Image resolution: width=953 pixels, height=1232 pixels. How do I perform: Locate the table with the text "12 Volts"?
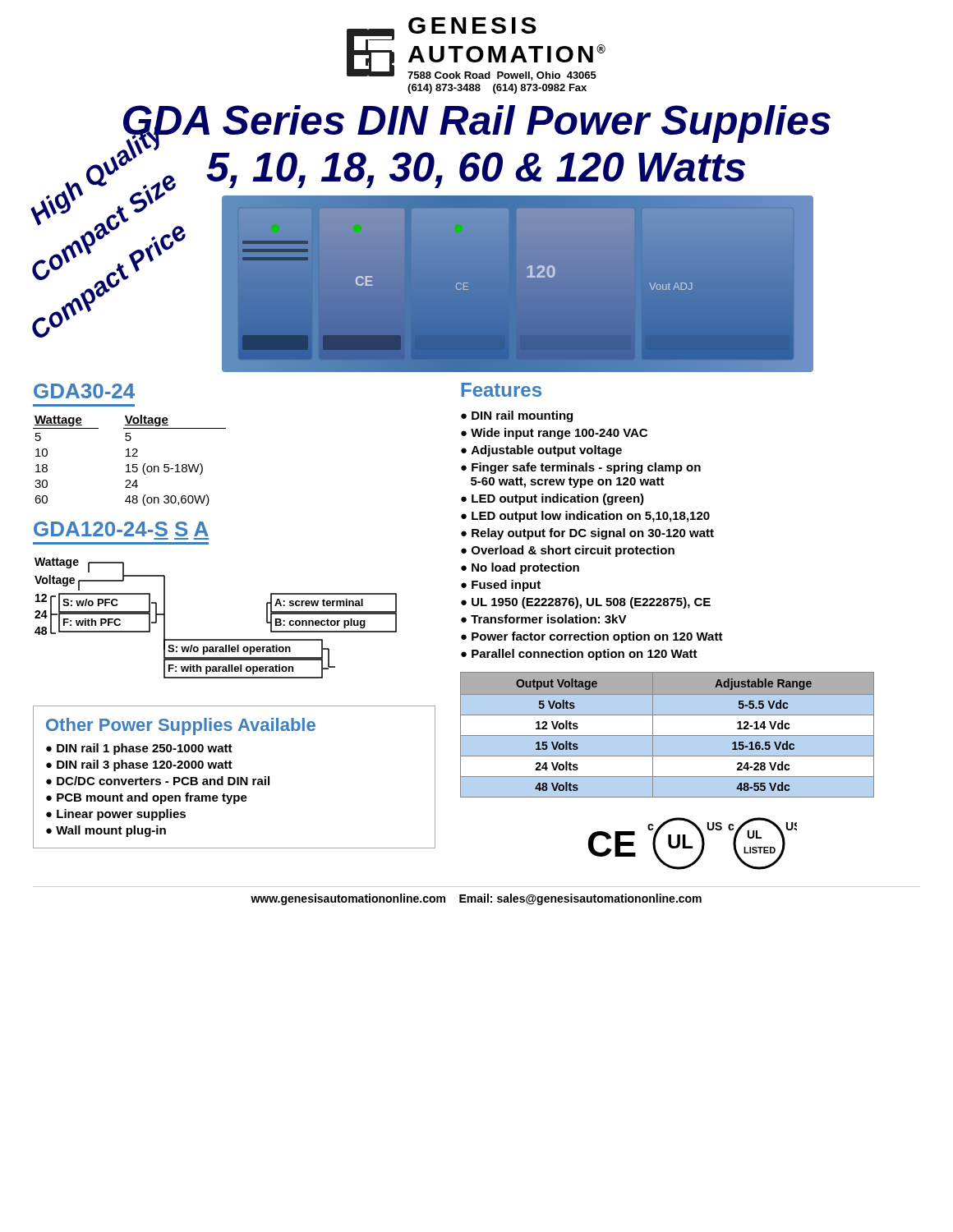tap(690, 735)
